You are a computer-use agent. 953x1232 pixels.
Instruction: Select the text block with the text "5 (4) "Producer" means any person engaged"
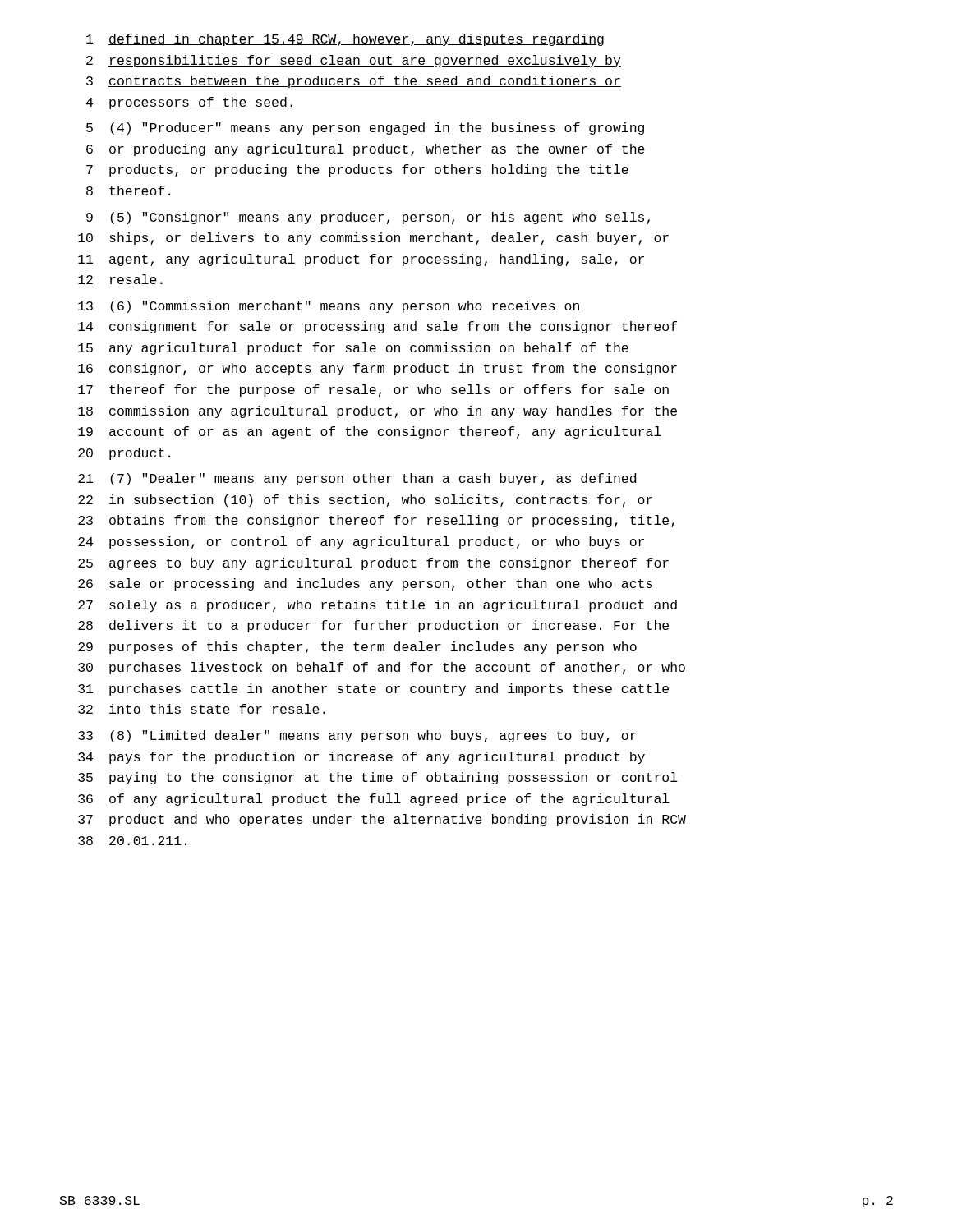click(476, 160)
